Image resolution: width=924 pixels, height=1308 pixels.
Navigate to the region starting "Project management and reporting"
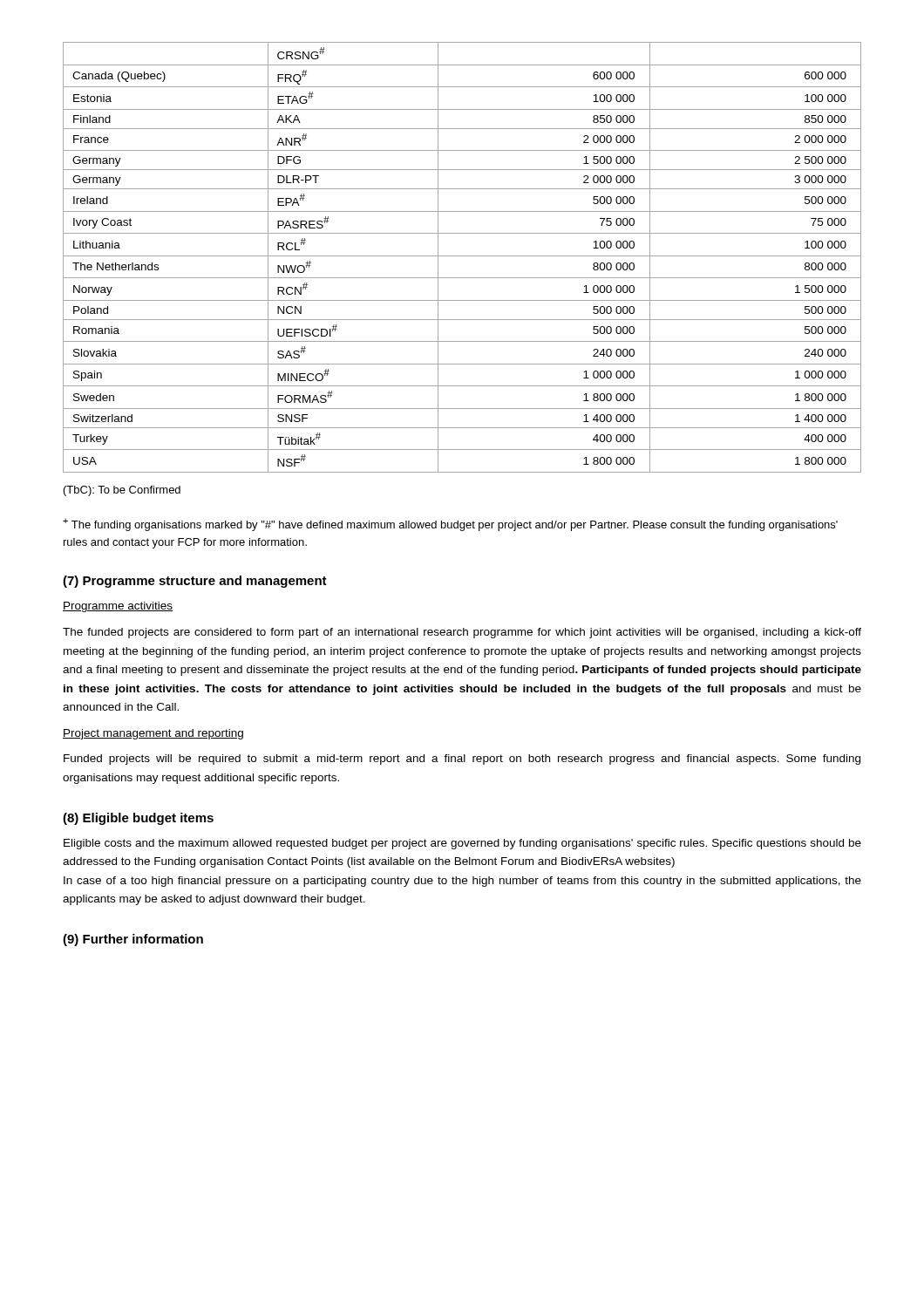(153, 733)
